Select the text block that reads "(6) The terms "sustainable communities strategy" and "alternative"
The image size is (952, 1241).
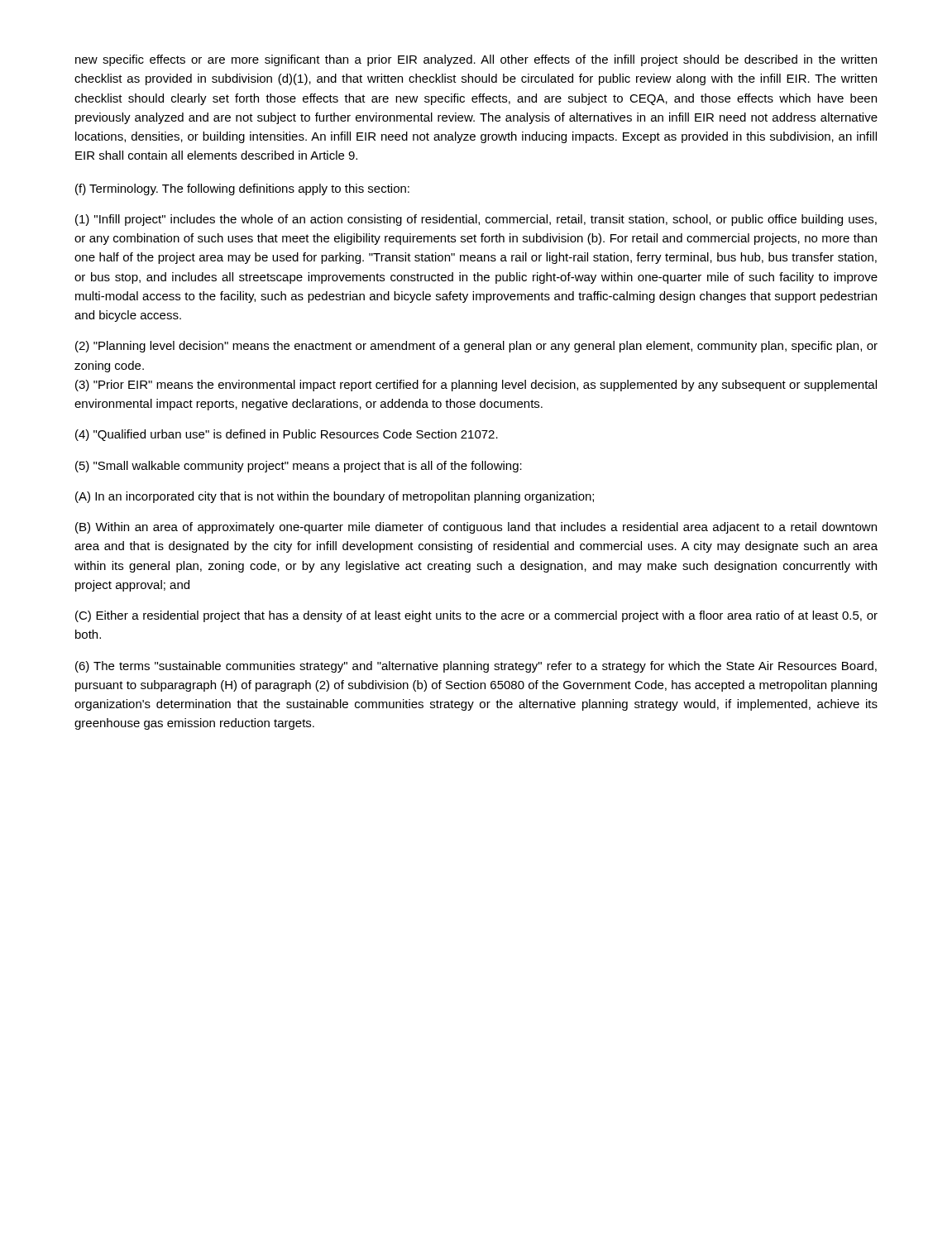click(x=476, y=694)
